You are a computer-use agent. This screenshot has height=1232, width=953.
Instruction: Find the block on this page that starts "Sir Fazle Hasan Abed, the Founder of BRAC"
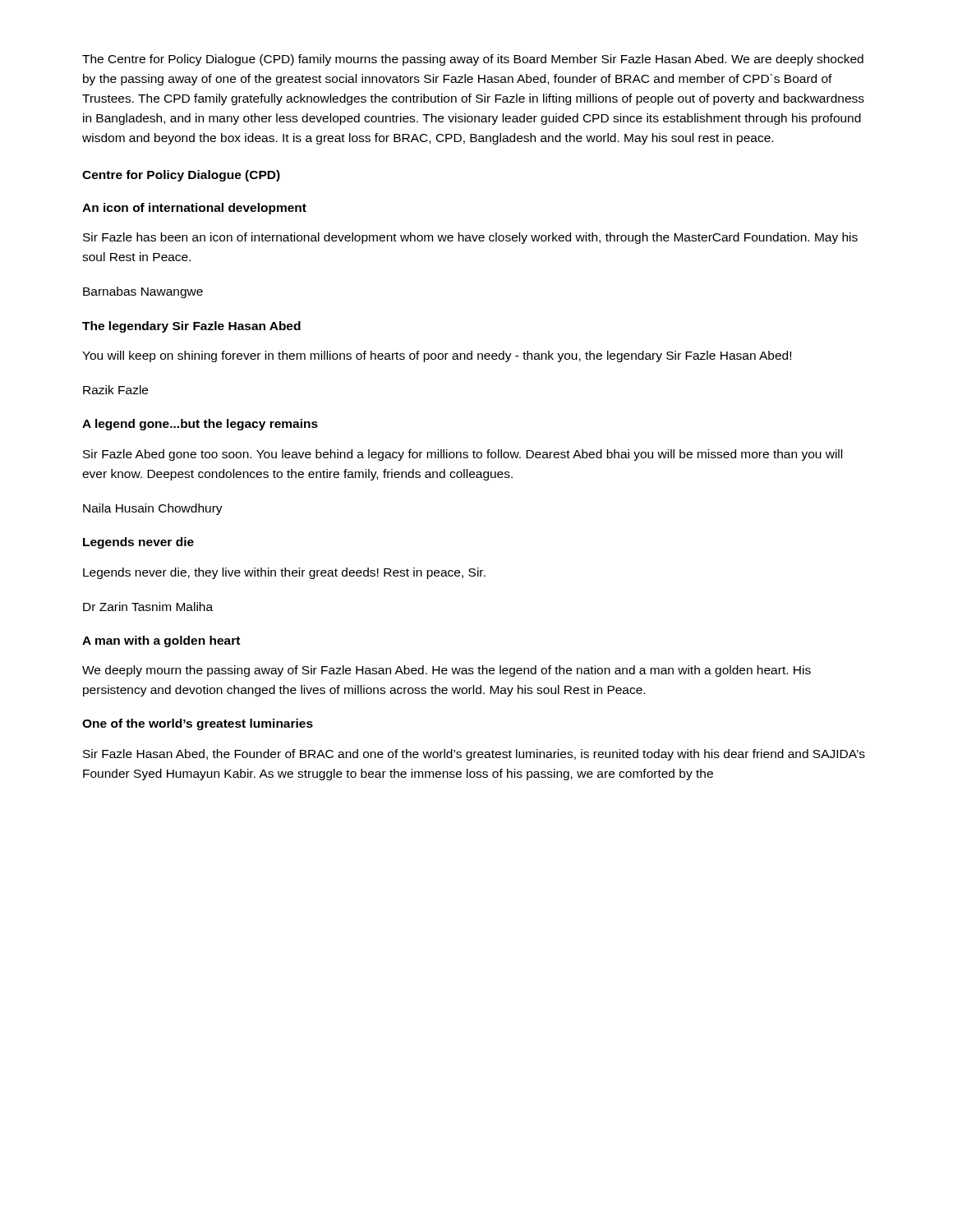point(474,764)
